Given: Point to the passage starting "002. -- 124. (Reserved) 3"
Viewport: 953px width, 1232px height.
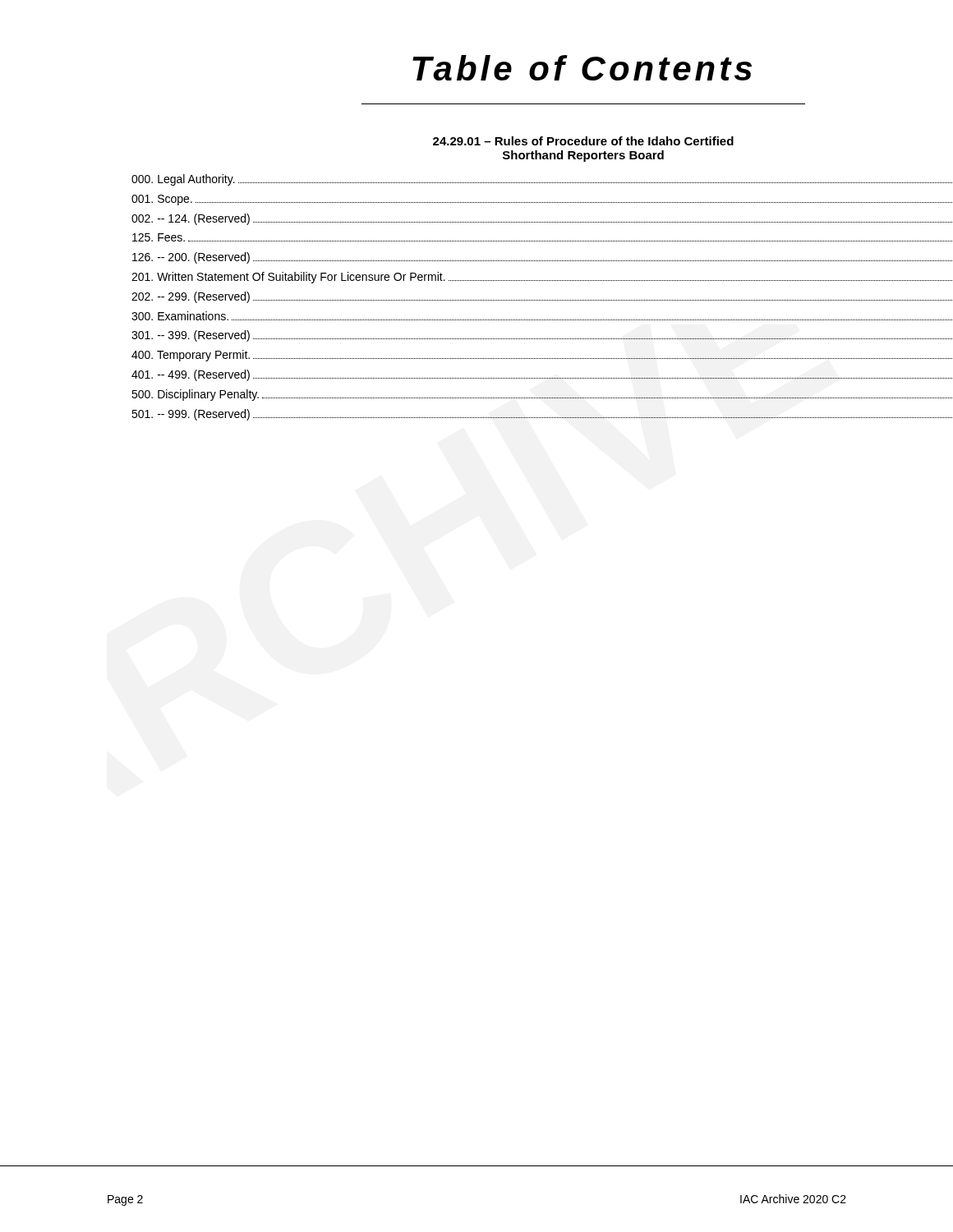Looking at the screenshot, I should [x=542, y=219].
